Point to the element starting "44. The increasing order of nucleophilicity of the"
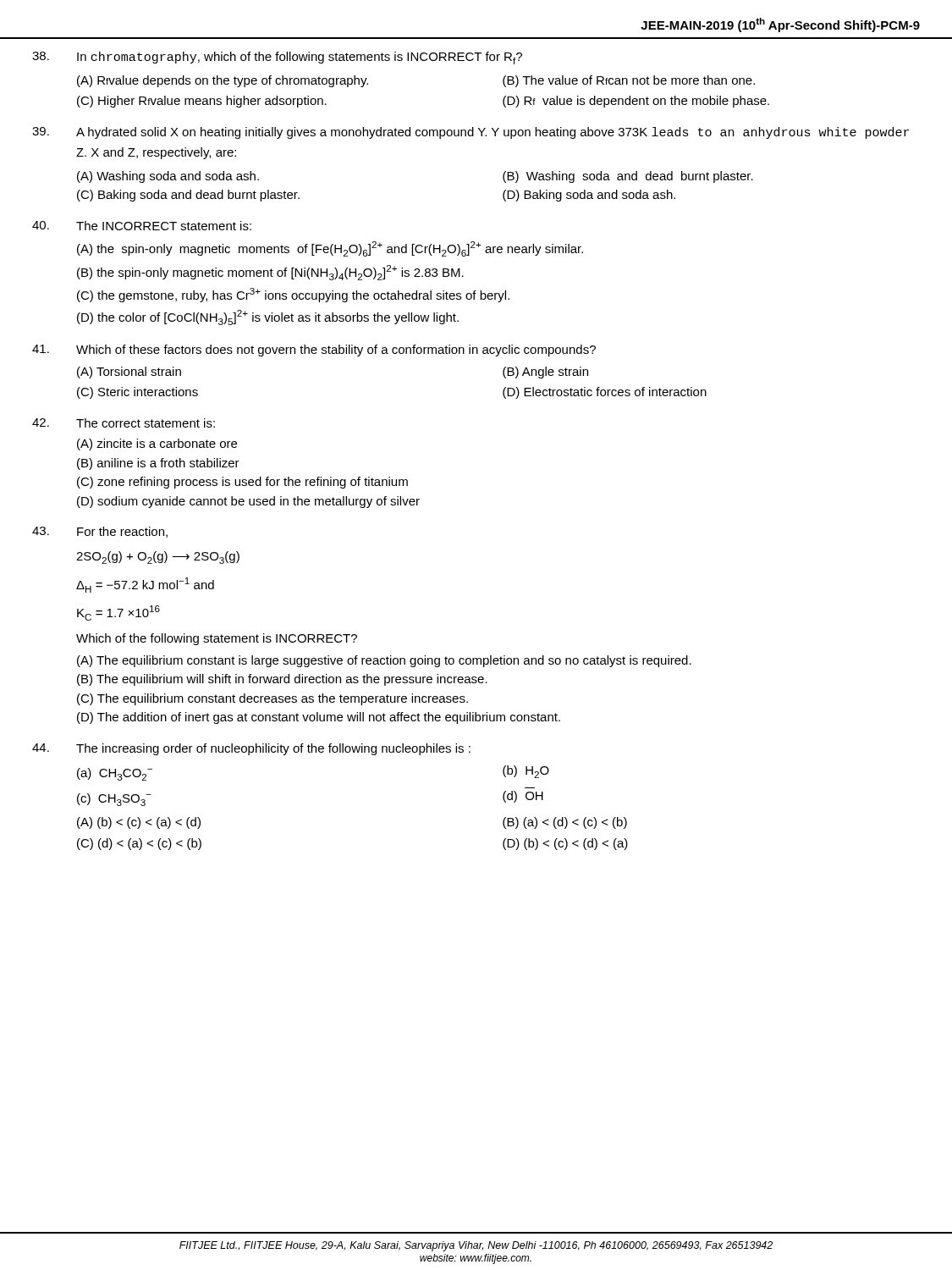Viewport: 952px width, 1270px height. pyautogui.click(x=251, y=749)
